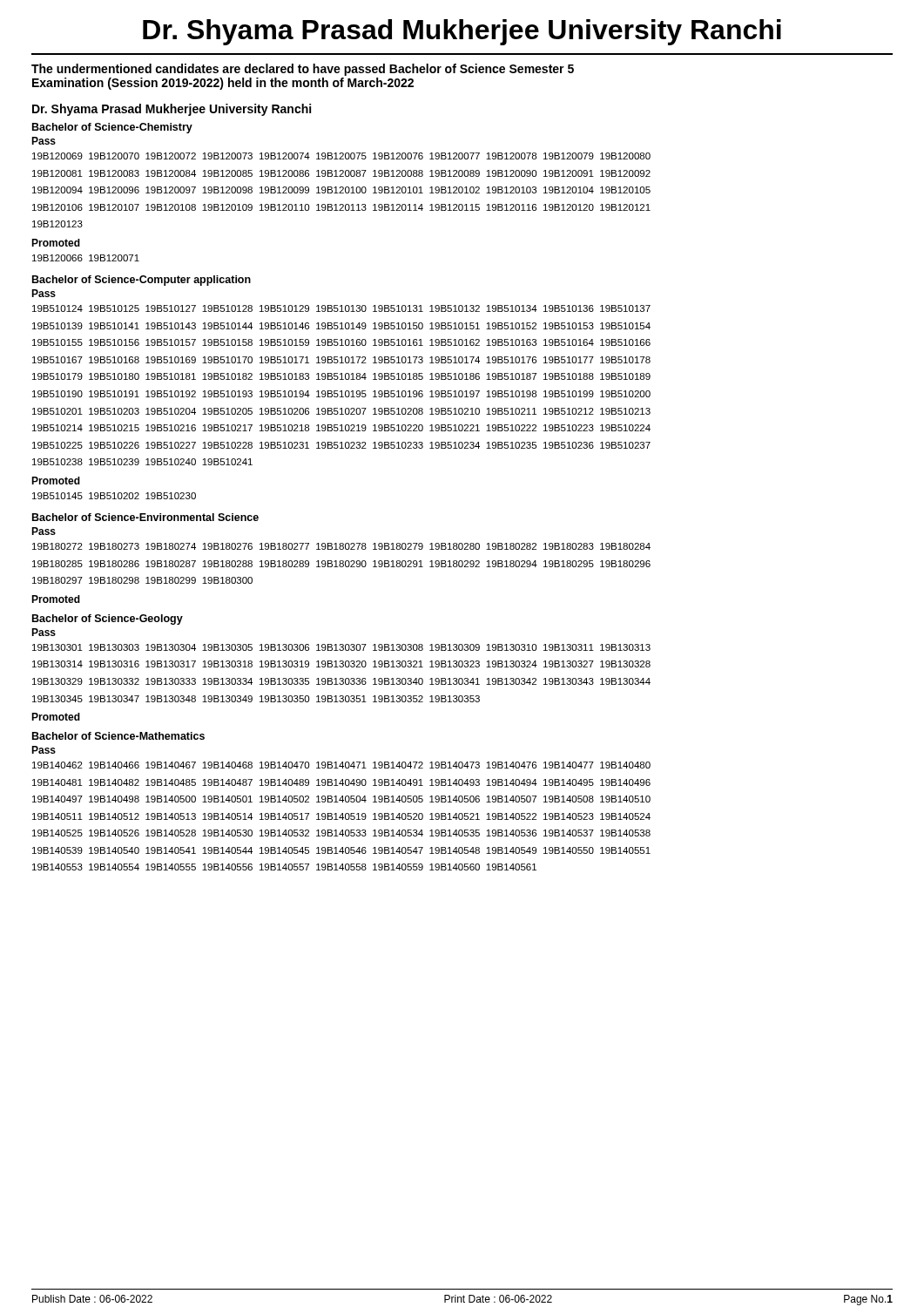Select the section header containing "Bachelor of Science-Environmental Science"

(145, 518)
